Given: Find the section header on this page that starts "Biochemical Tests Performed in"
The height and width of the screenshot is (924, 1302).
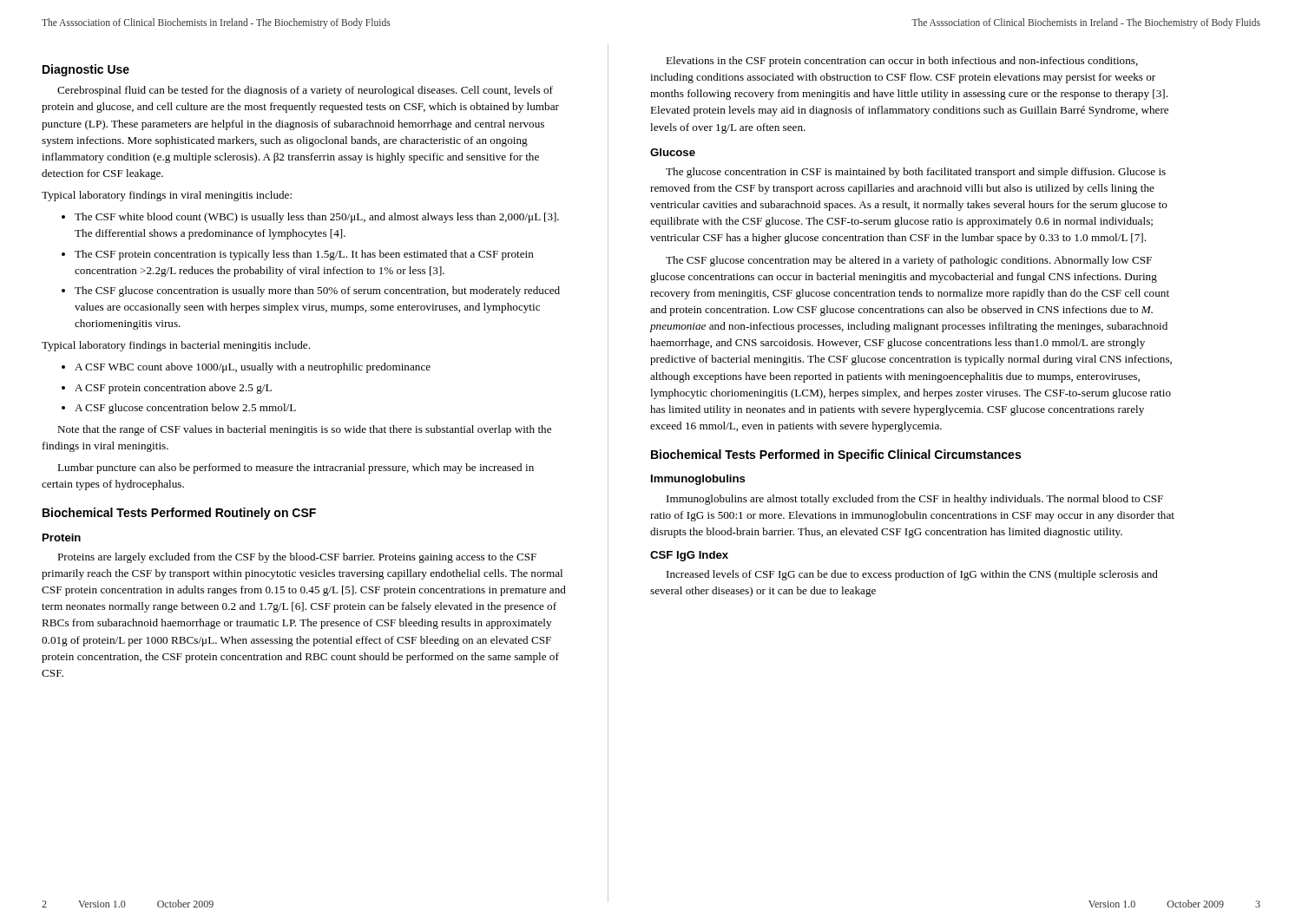Looking at the screenshot, I should coord(836,455).
